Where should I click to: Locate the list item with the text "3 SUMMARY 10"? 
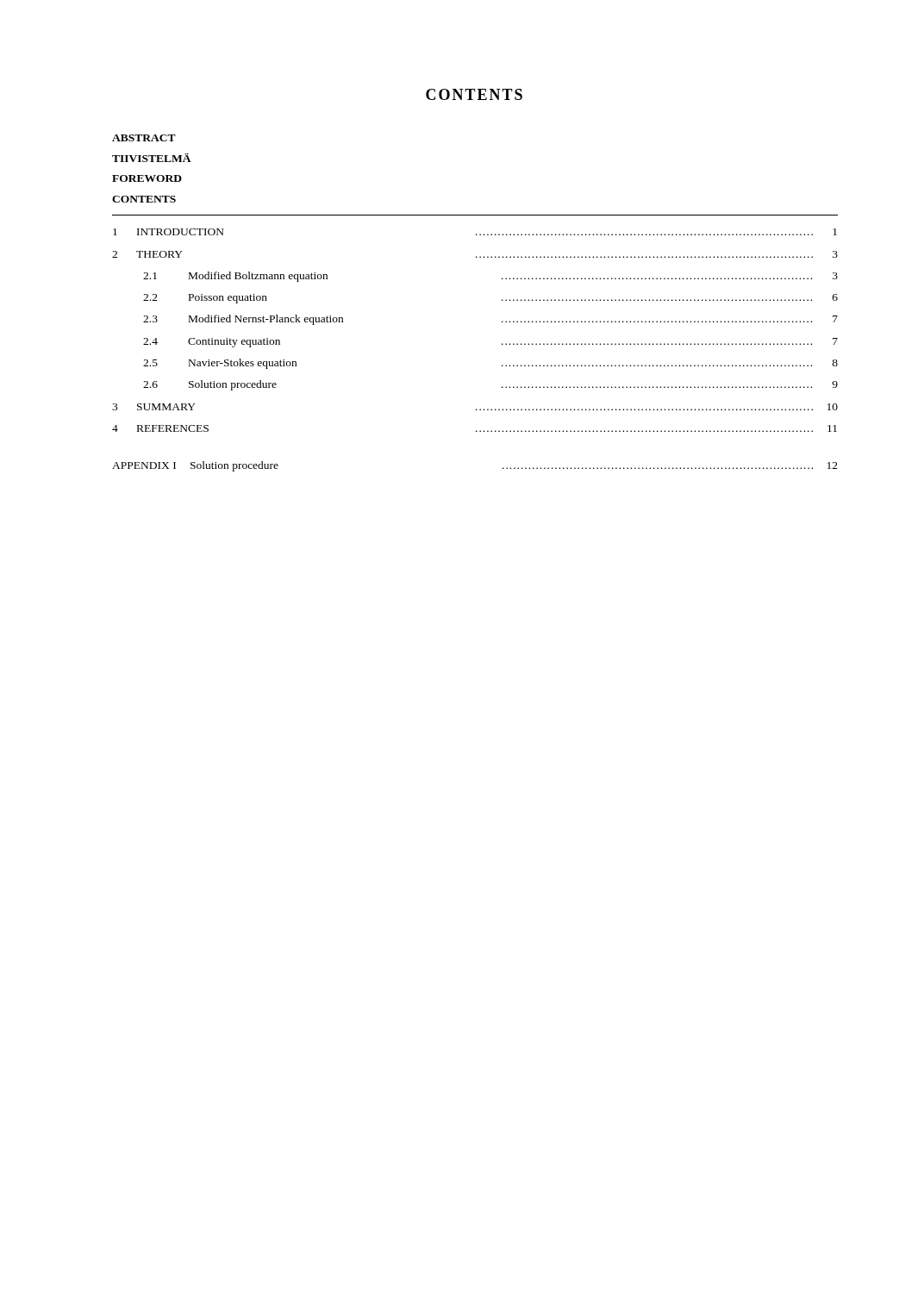(x=475, y=407)
